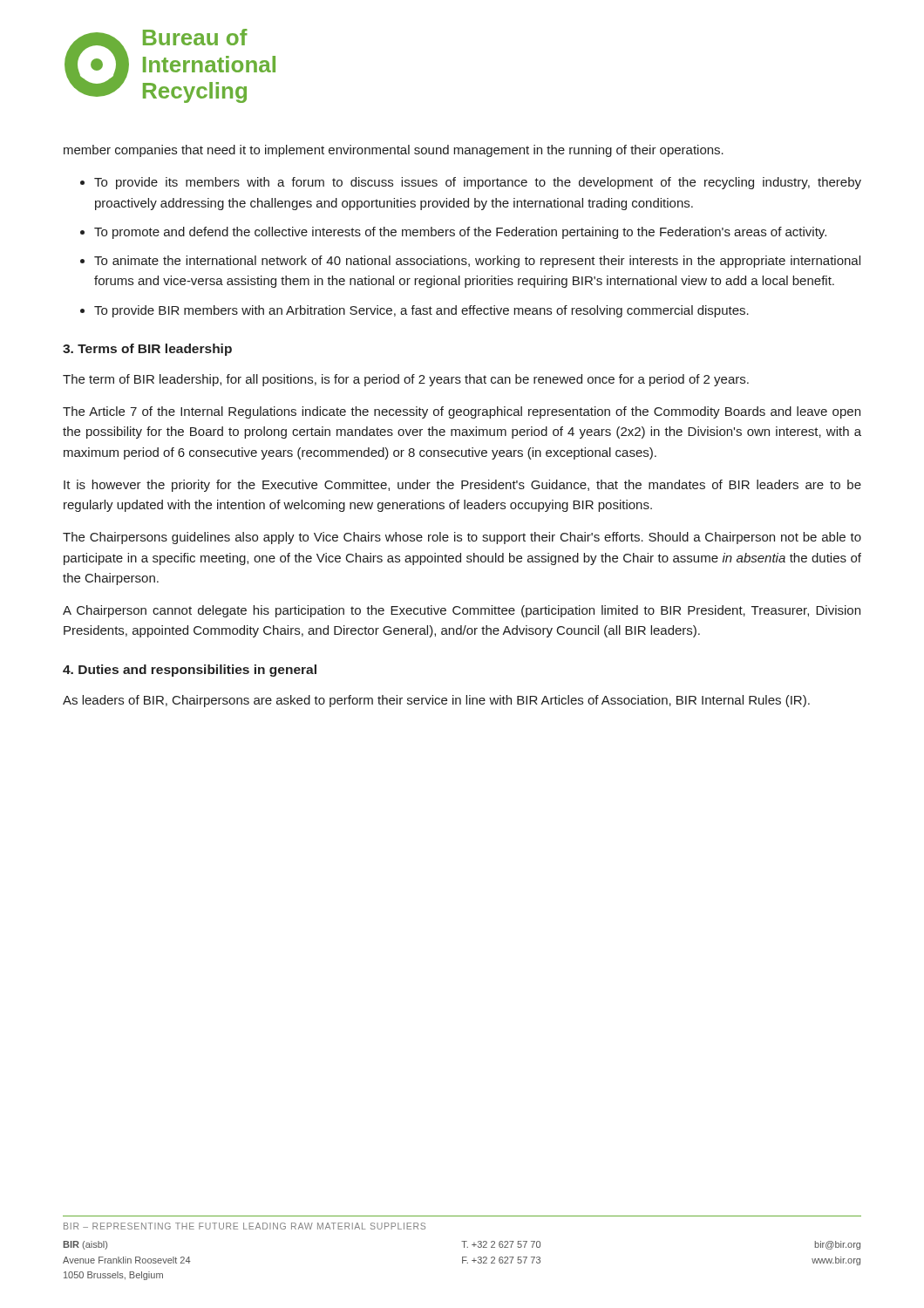
Task: Find the list item containing "To provide BIR members"
Action: coord(422,310)
